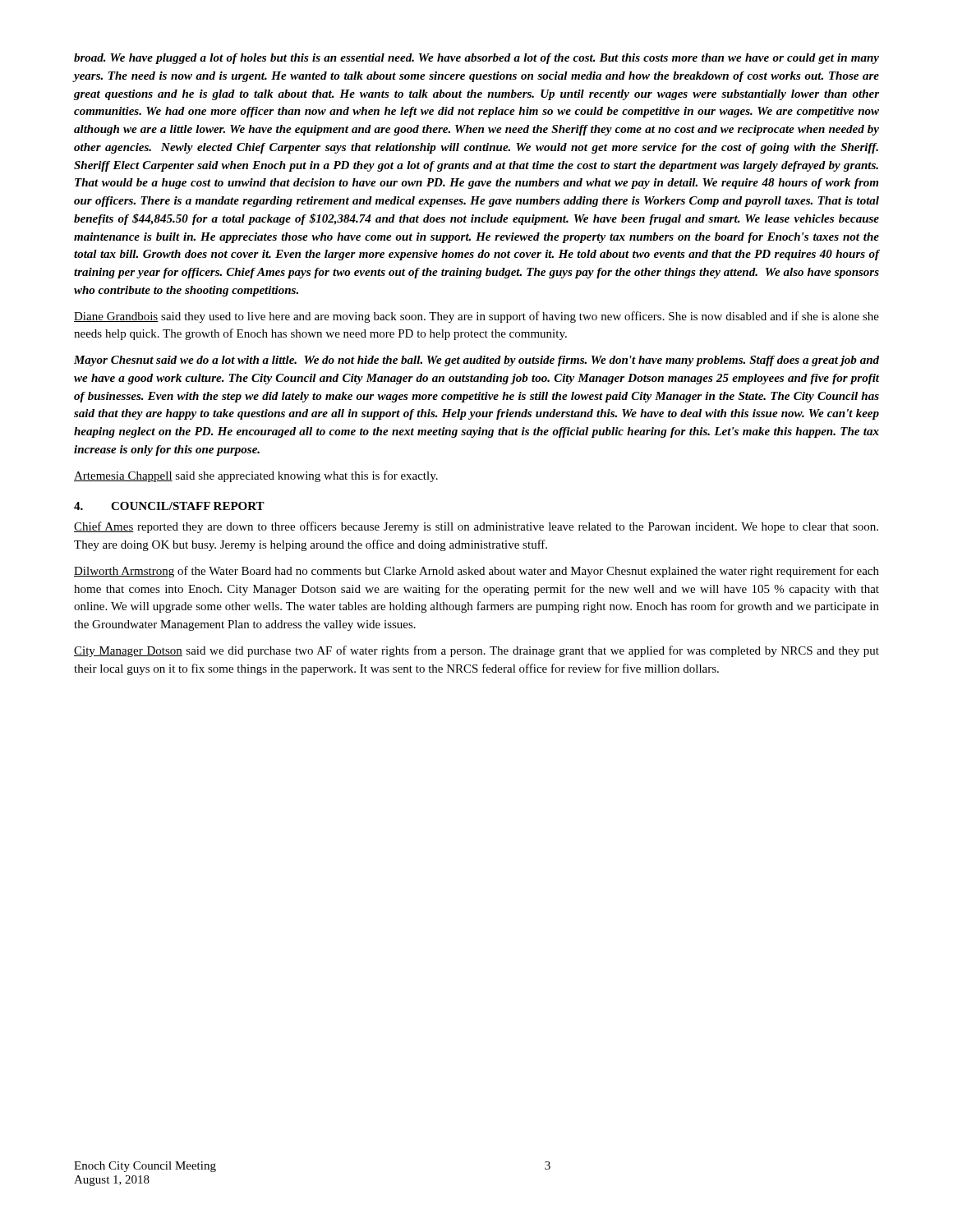The height and width of the screenshot is (1232, 953).
Task: Point to the text starting "Diane Grandbois said they used to live here"
Action: tap(476, 325)
